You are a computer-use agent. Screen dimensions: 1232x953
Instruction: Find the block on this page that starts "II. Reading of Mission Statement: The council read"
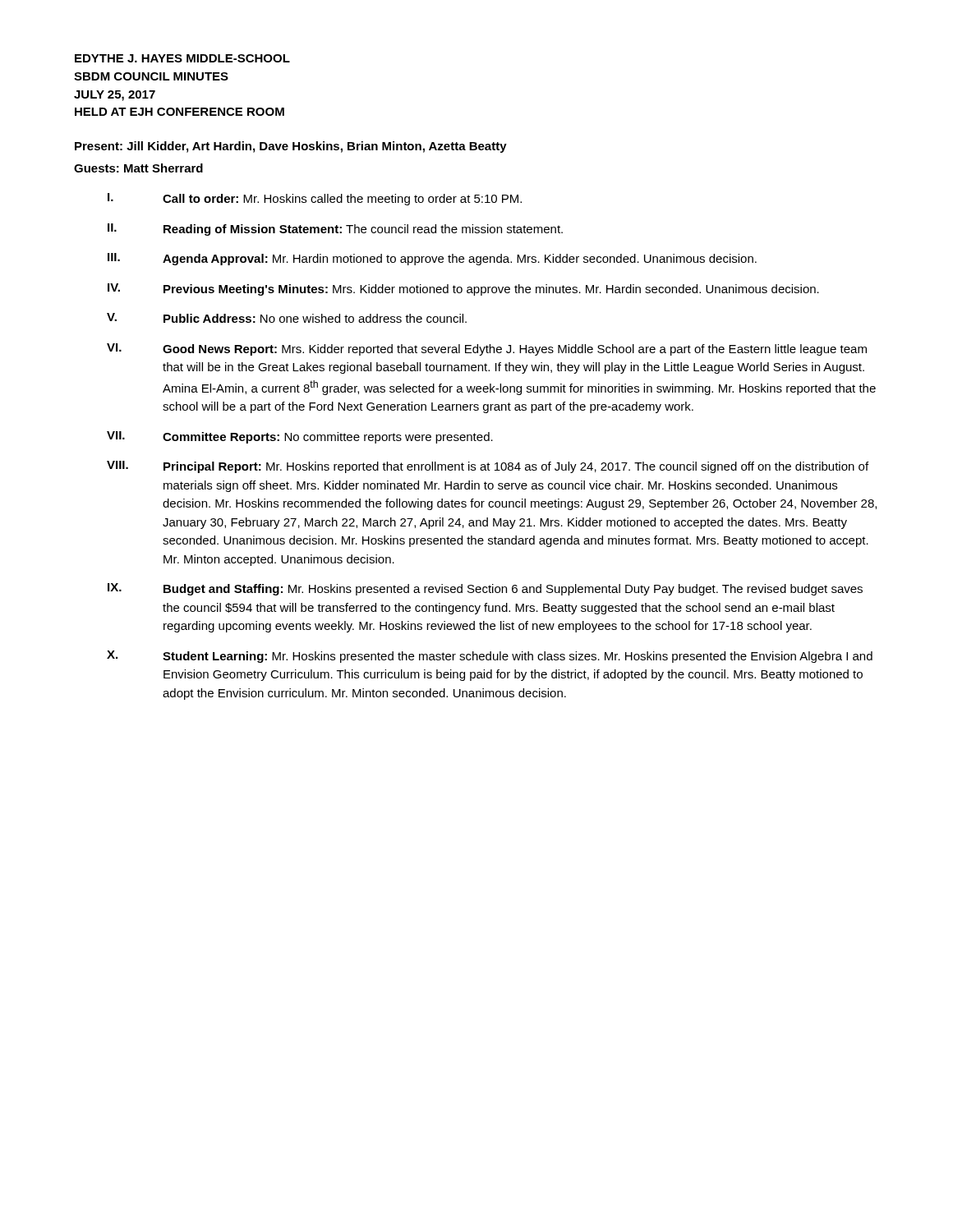click(x=476, y=229)
